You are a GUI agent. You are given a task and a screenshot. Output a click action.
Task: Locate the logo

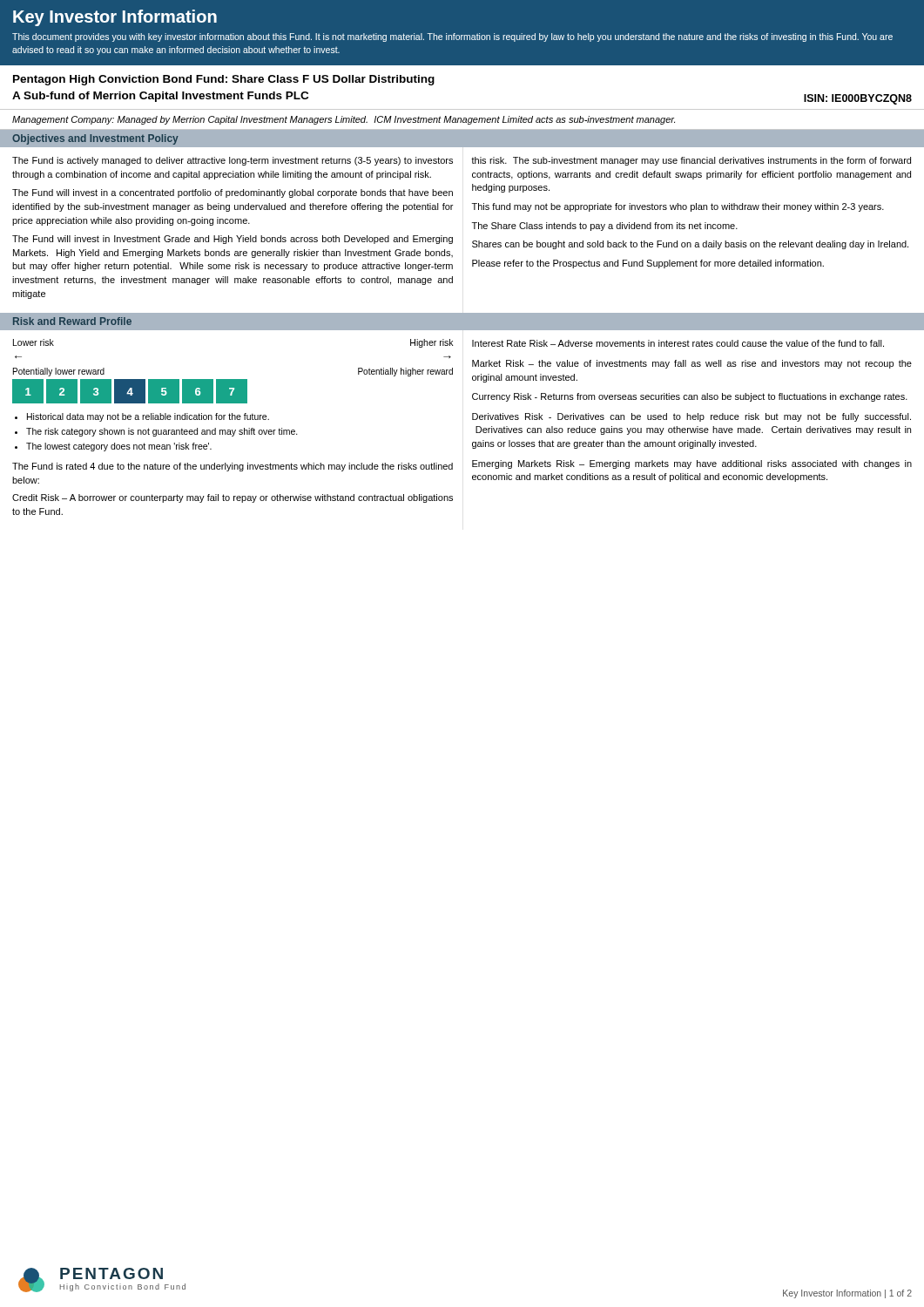(x=100, y=1278)
